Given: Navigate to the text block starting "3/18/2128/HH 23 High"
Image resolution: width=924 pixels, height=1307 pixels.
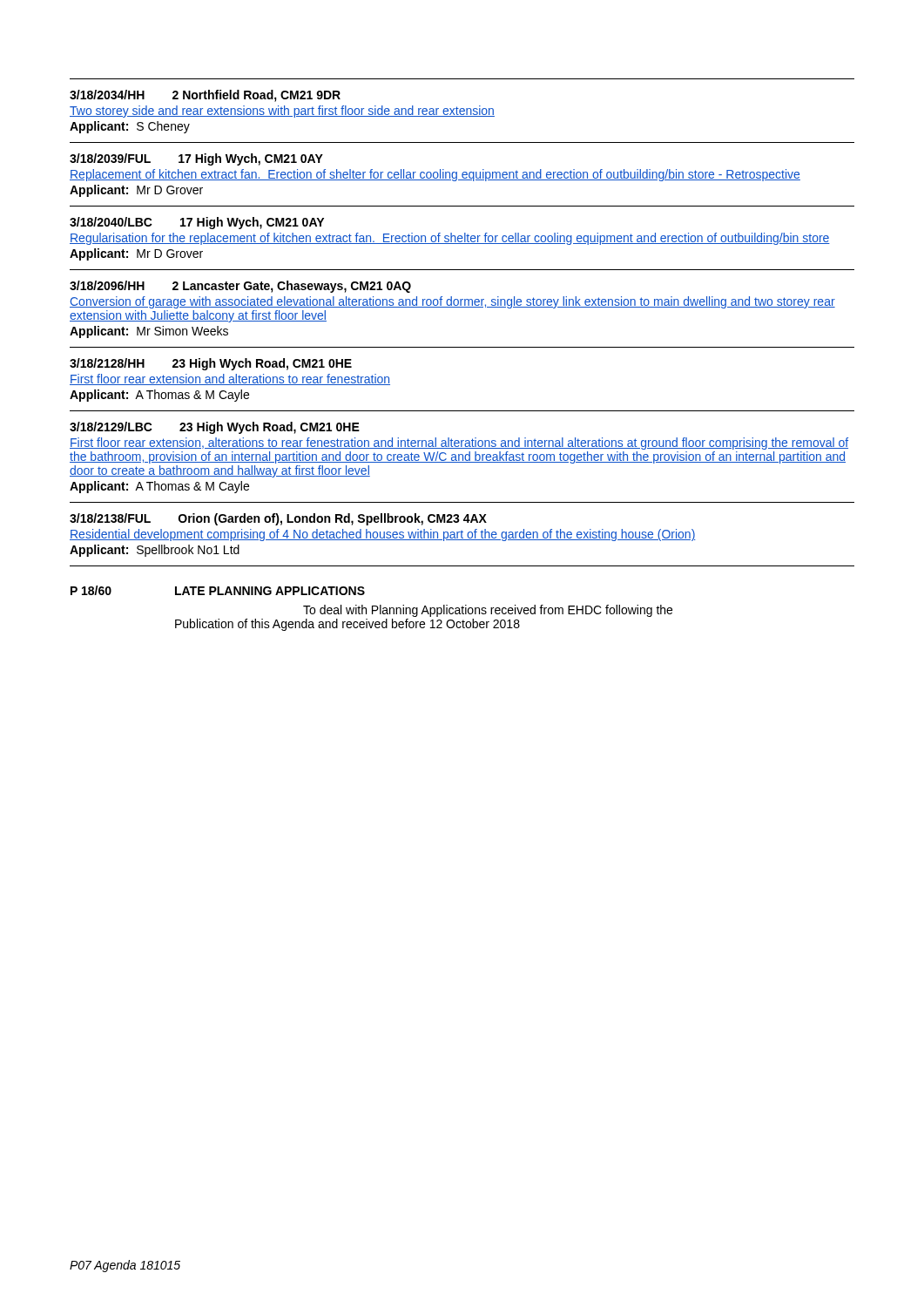Looking at the screenshot, I should 211,364.
